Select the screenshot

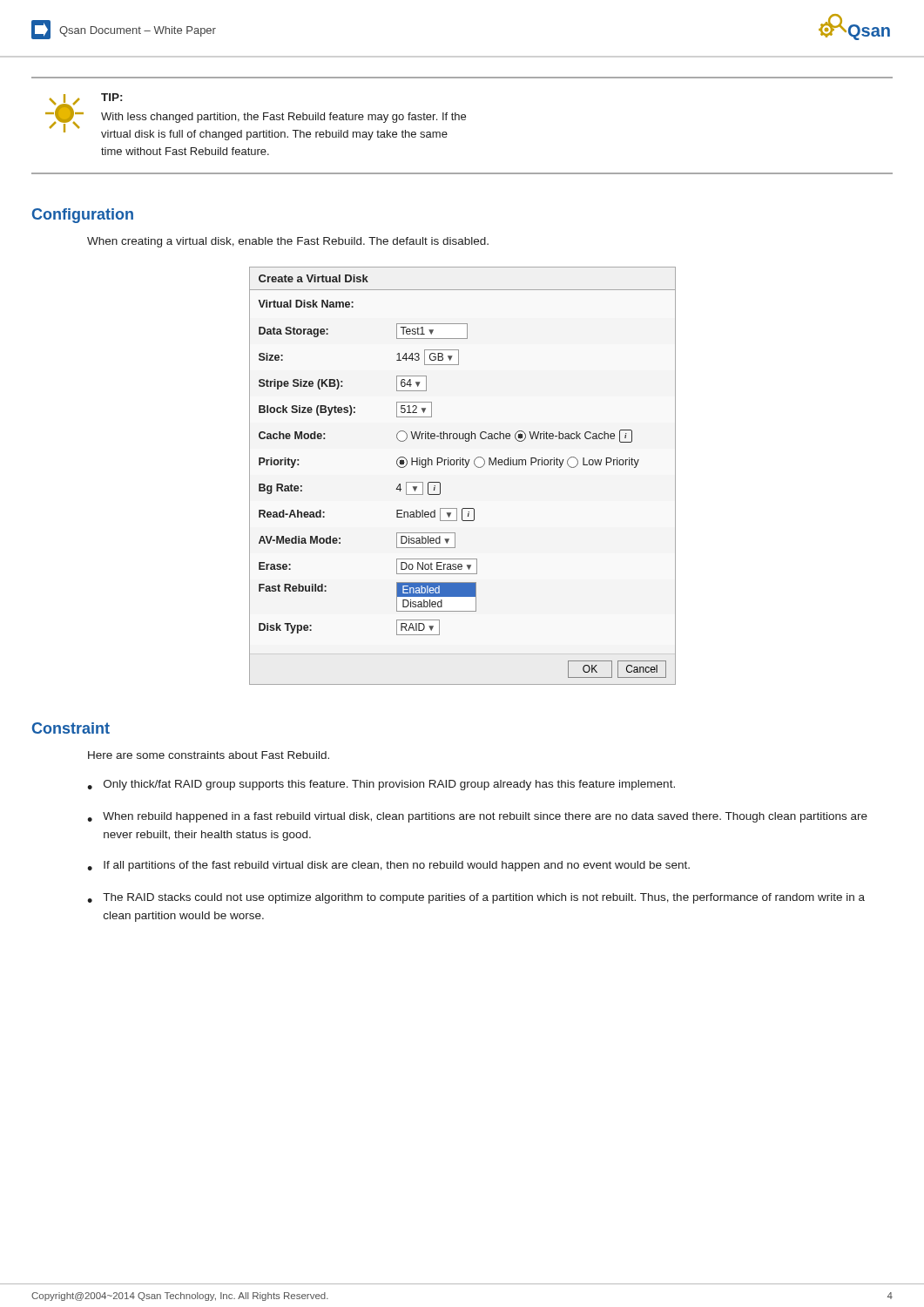(462, 476)
